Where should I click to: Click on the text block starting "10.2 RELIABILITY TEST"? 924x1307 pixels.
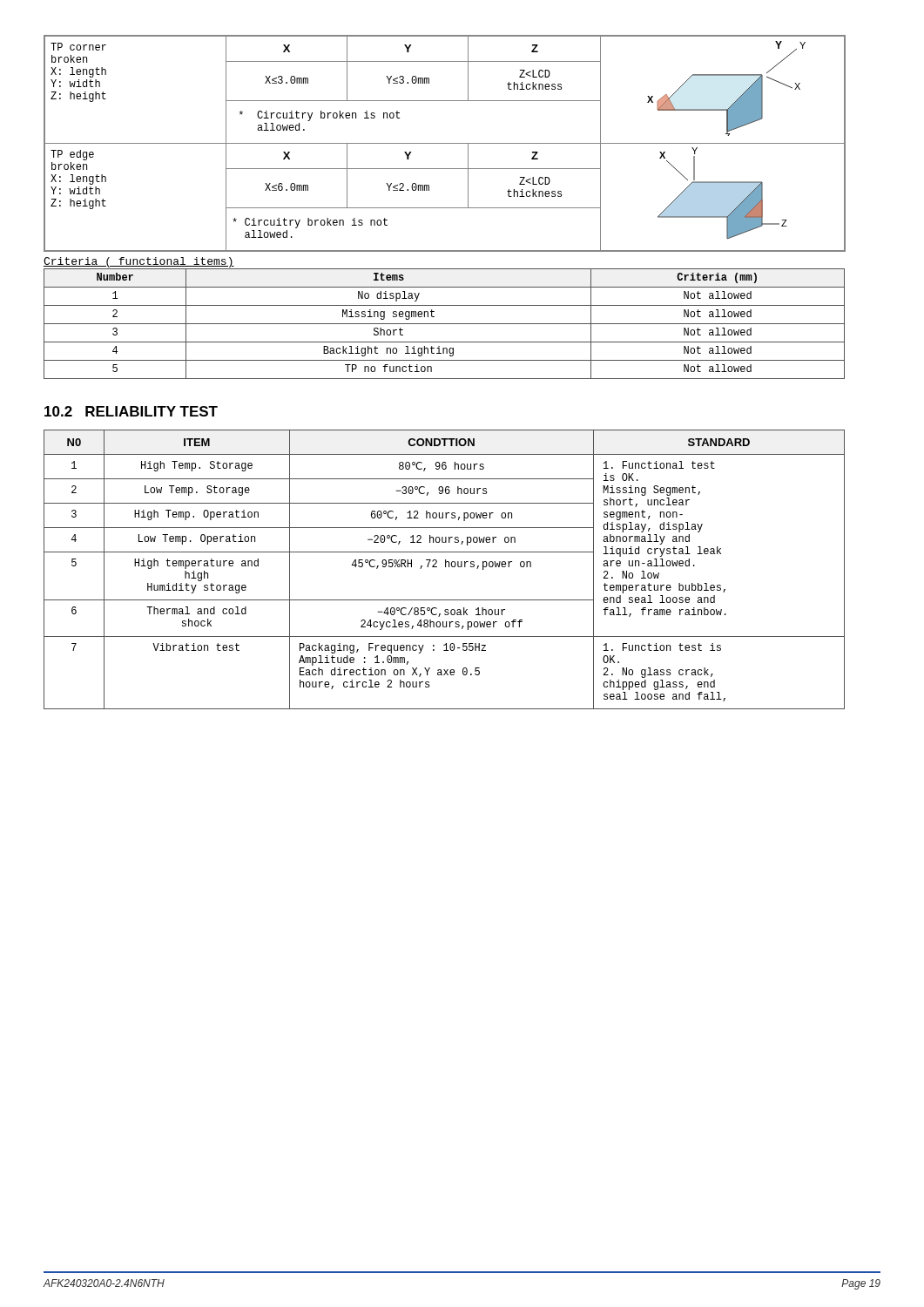(x=131, y=412)
